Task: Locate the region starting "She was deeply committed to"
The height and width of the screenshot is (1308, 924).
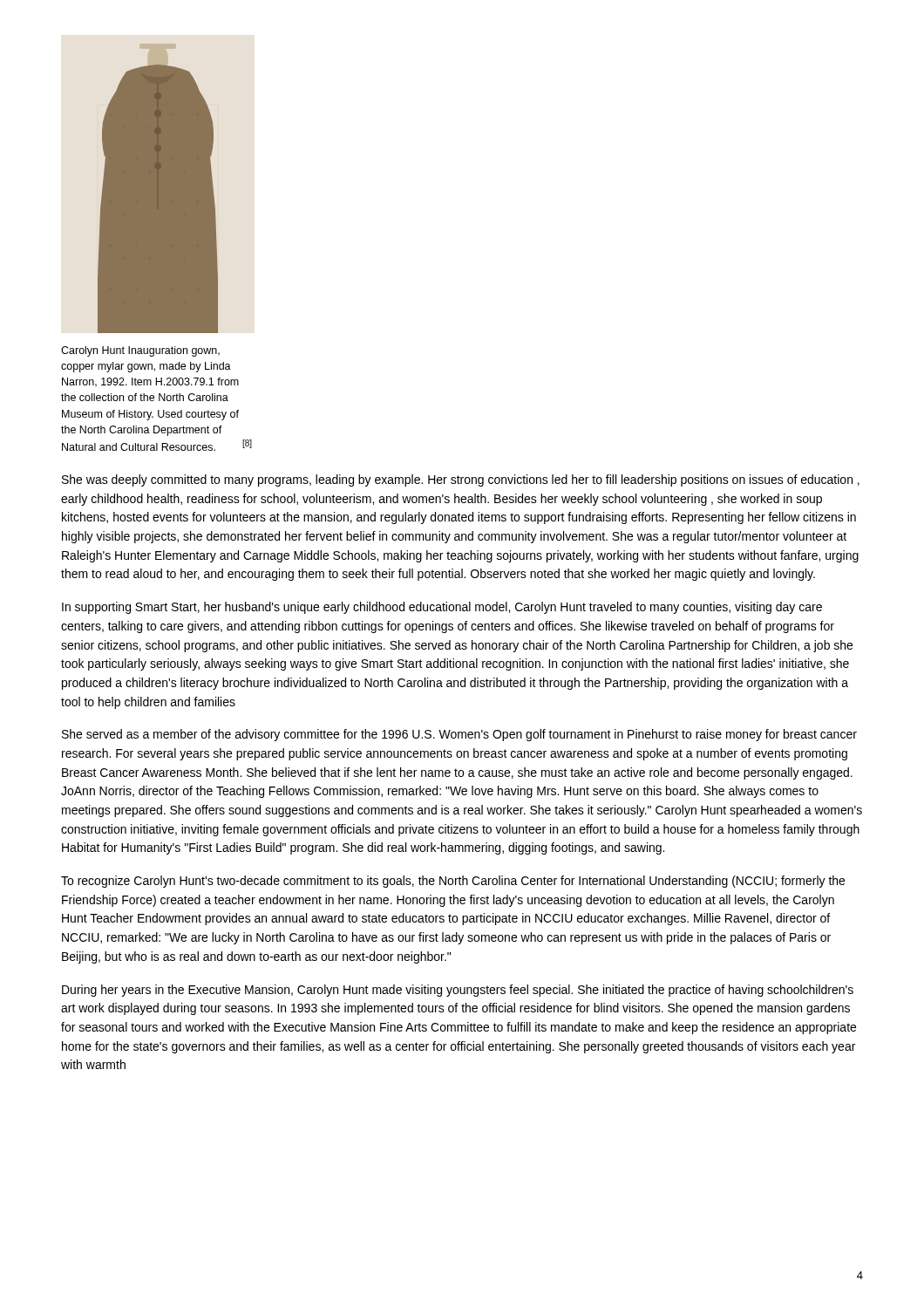Action: (x=461, y=527)
